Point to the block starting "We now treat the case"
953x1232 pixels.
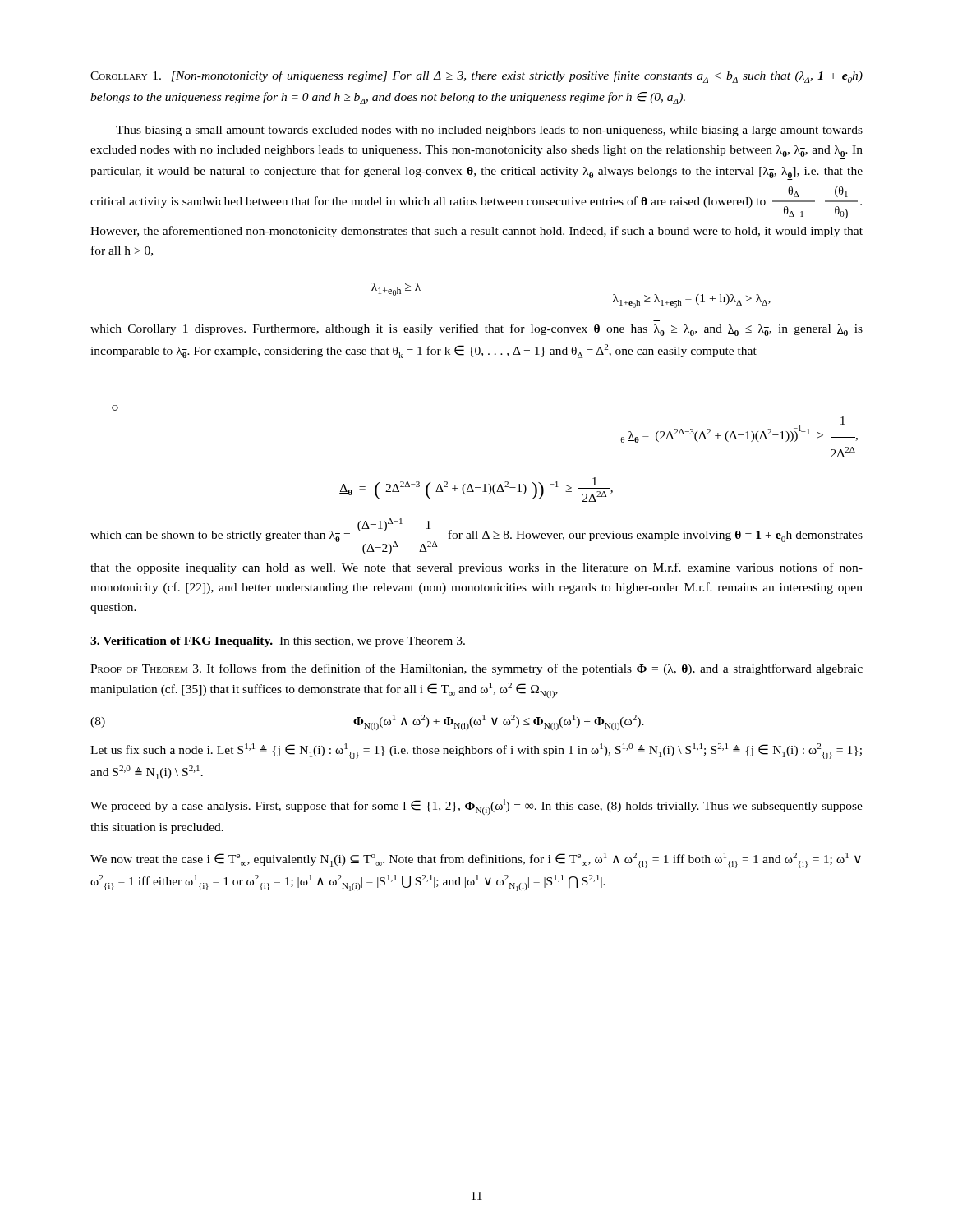476,871
